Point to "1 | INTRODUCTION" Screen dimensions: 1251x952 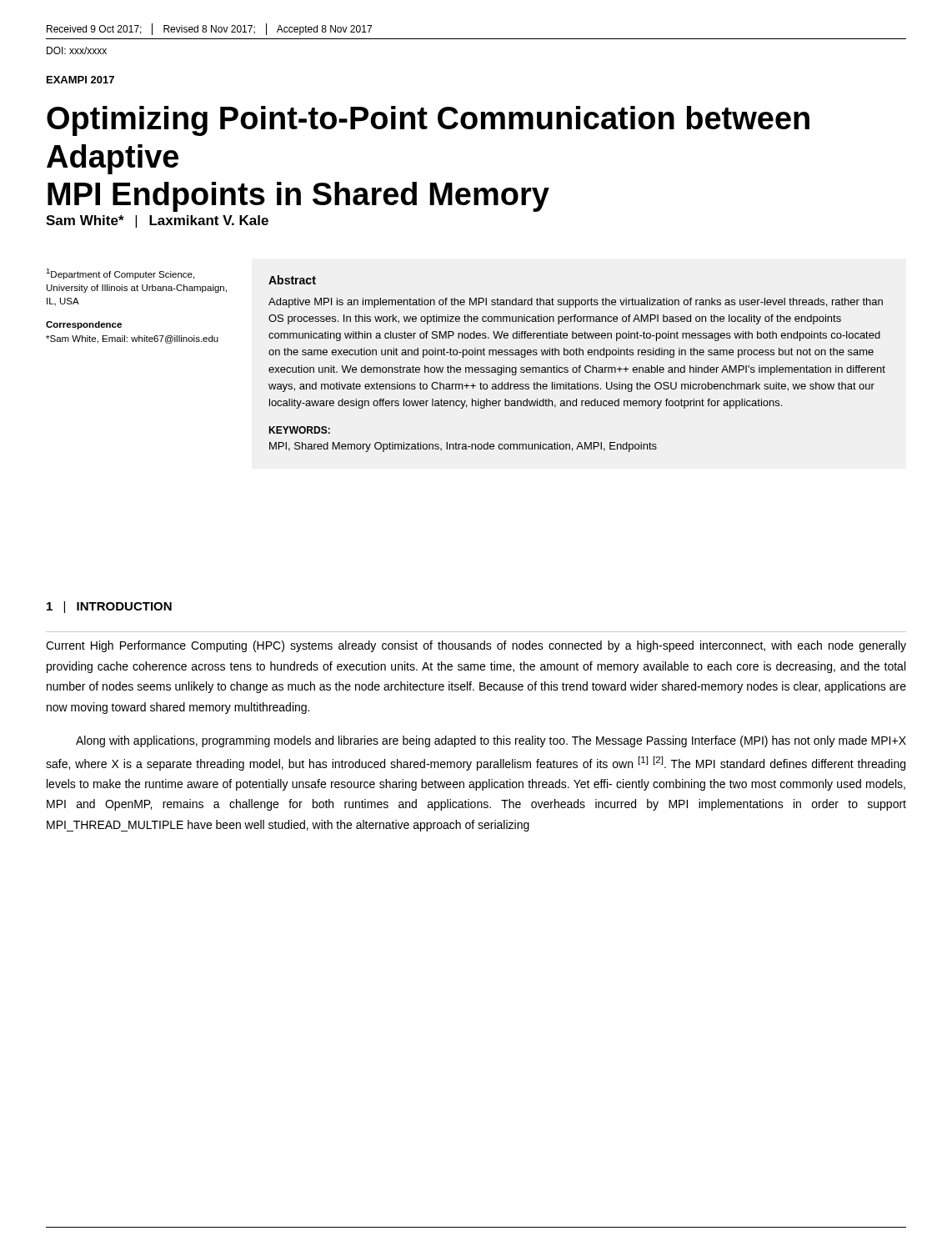(x=109, y=606)
